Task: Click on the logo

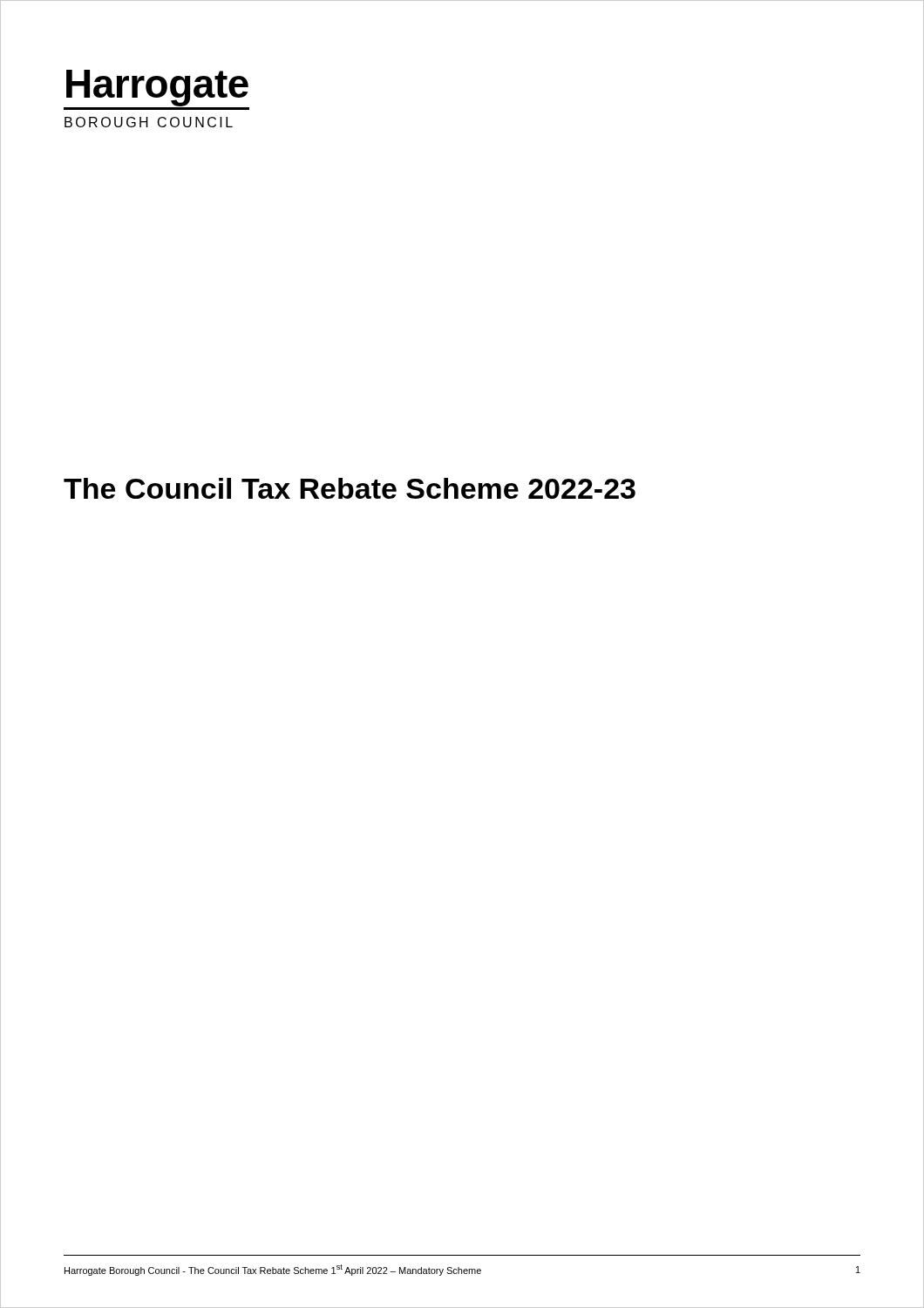Action: 156,97
